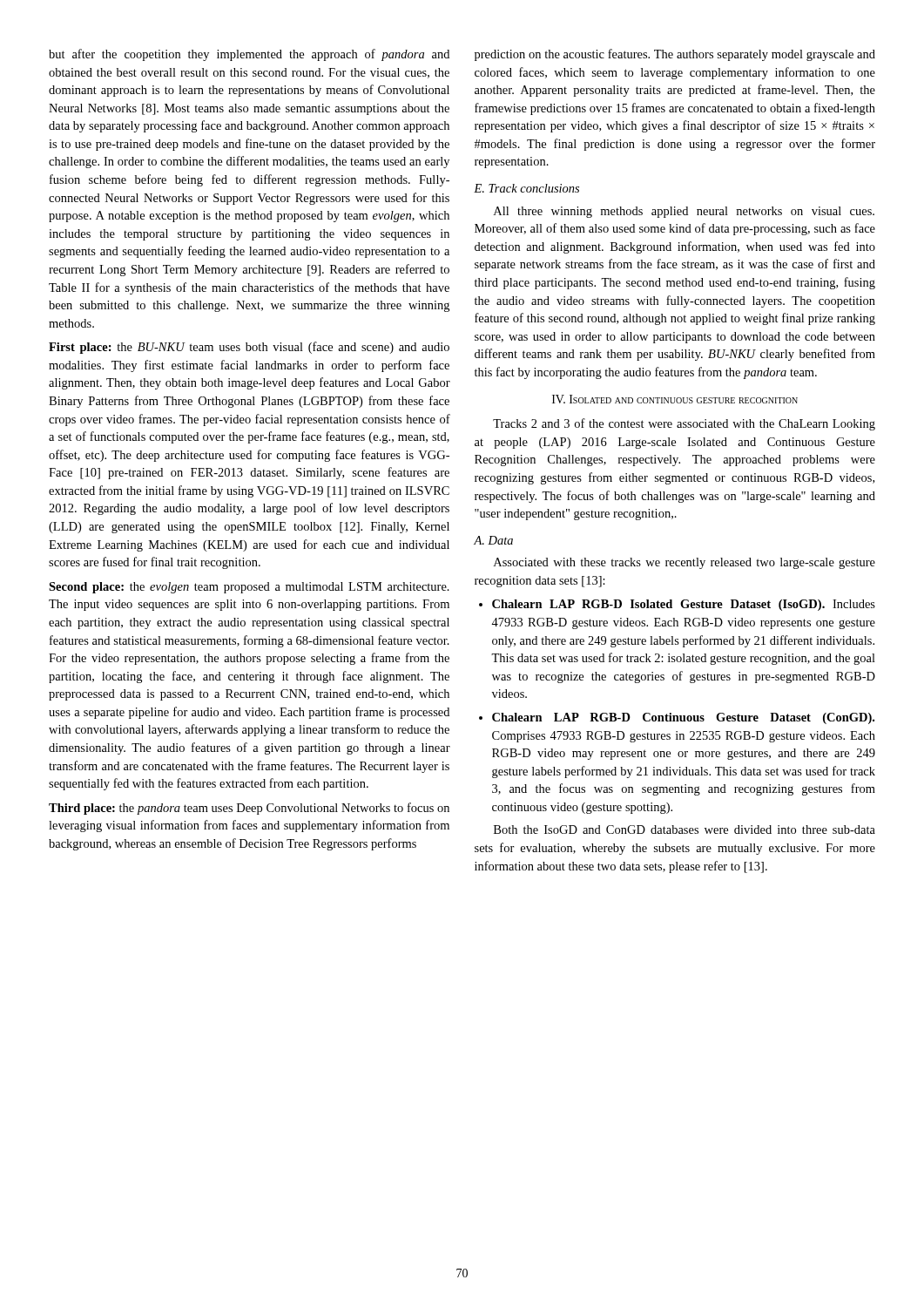Locate the text block containing "Third place: the pandora team uses Deep"
924x1307 pixels.
[249, 826]
